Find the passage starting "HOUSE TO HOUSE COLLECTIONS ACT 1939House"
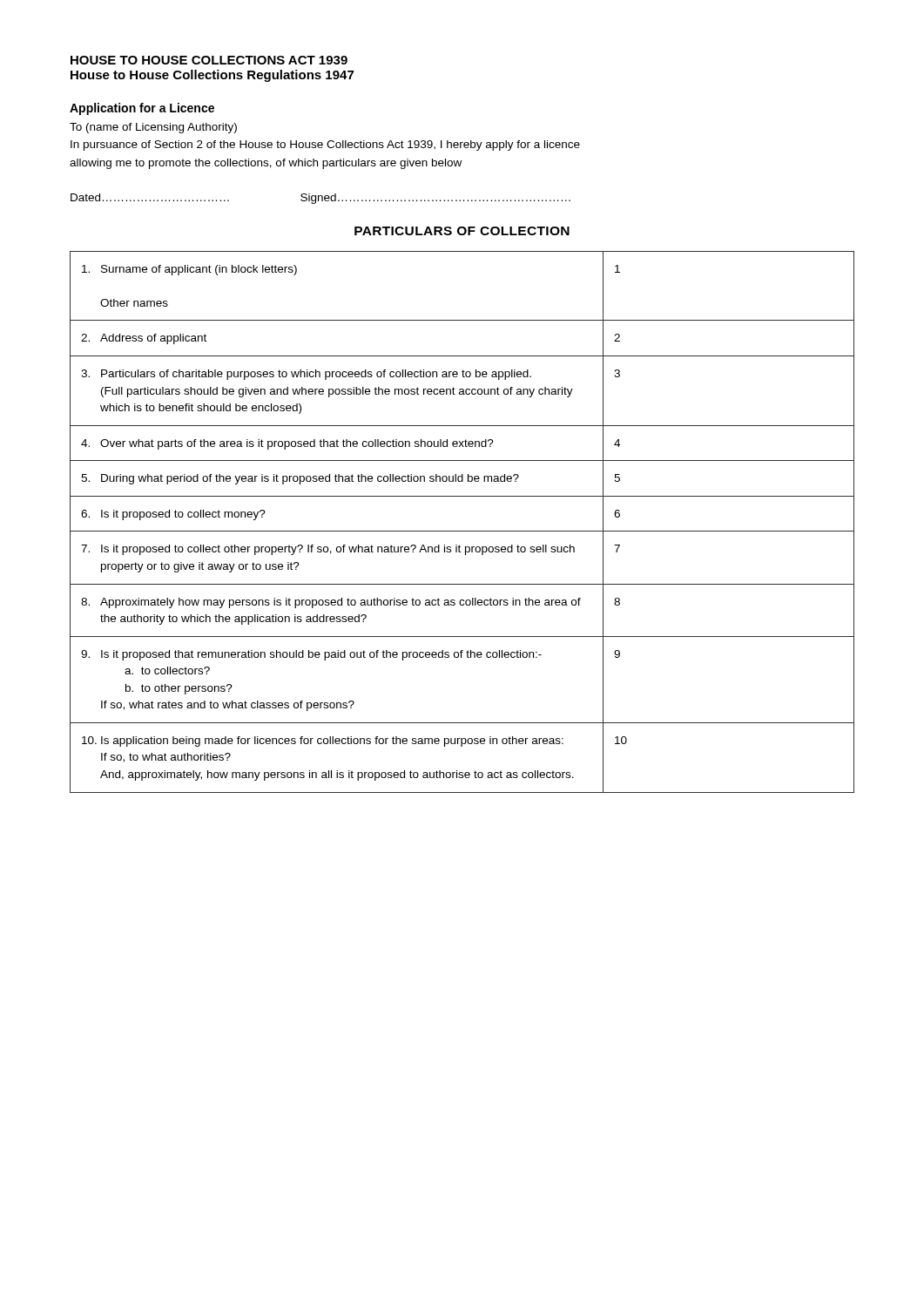The height and width of the screenshot is (1307, 924). tap(209, 60)
